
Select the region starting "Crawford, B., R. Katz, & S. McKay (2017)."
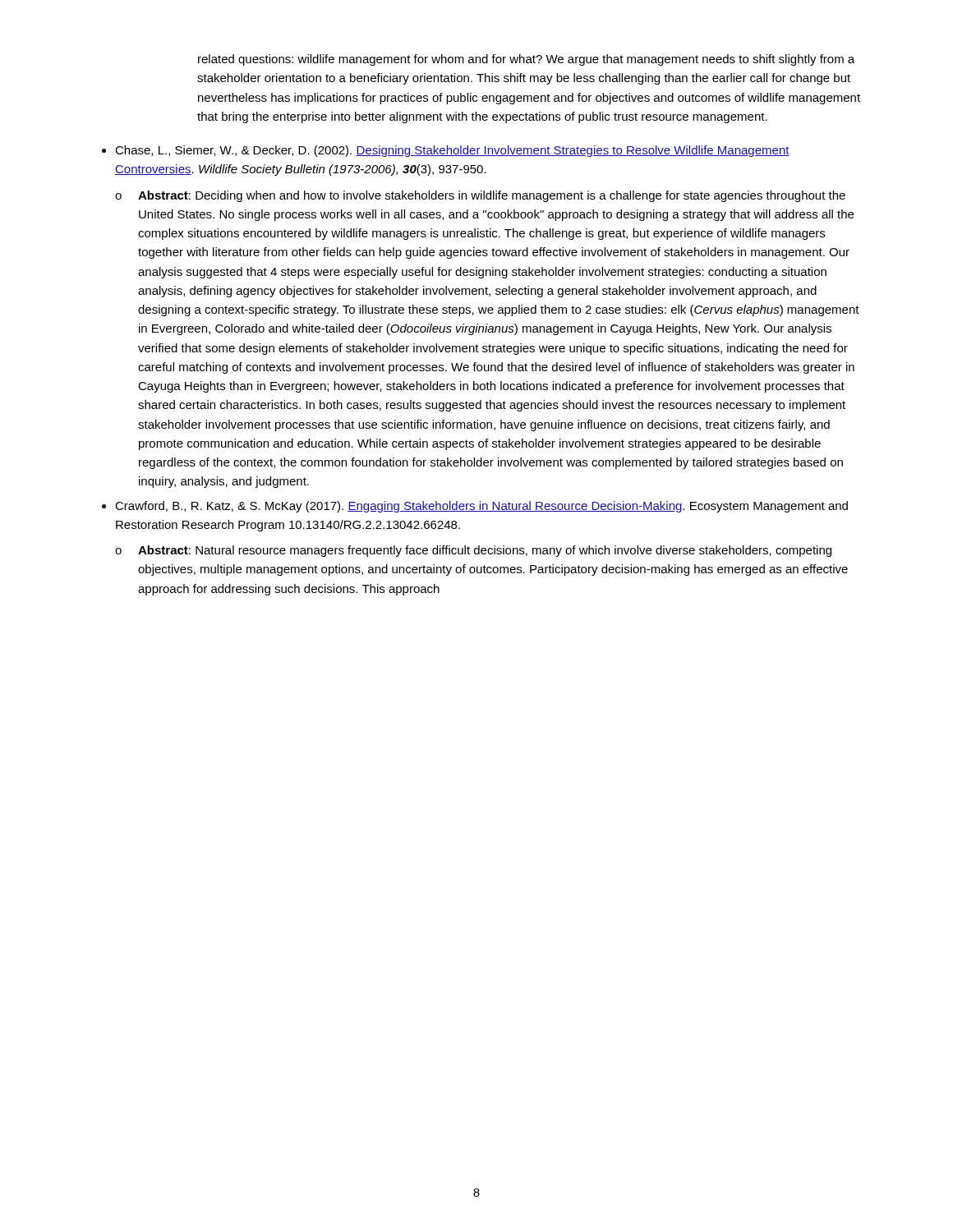(x=493, y=548)
